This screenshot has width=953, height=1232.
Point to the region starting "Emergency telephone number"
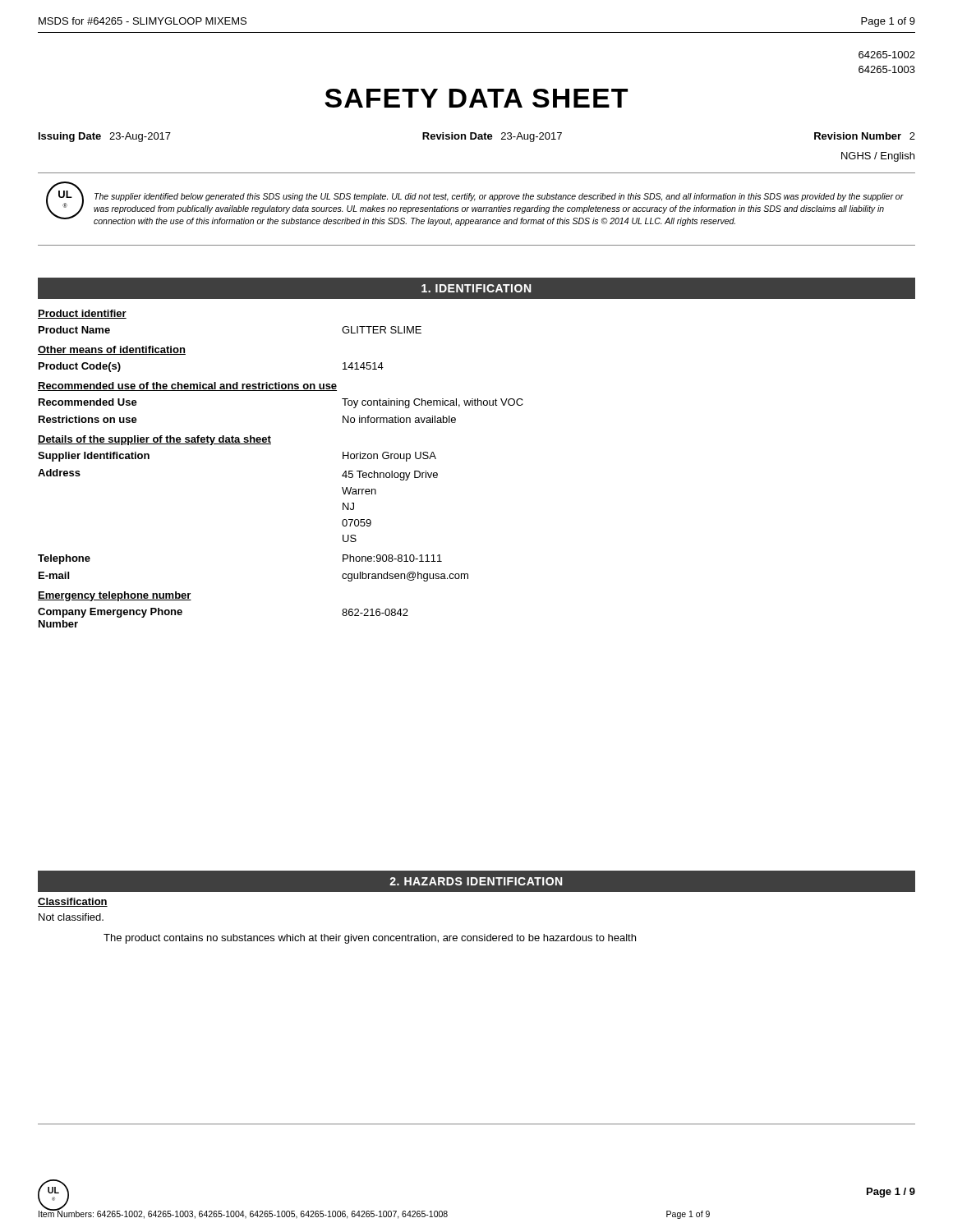[115, 596]
